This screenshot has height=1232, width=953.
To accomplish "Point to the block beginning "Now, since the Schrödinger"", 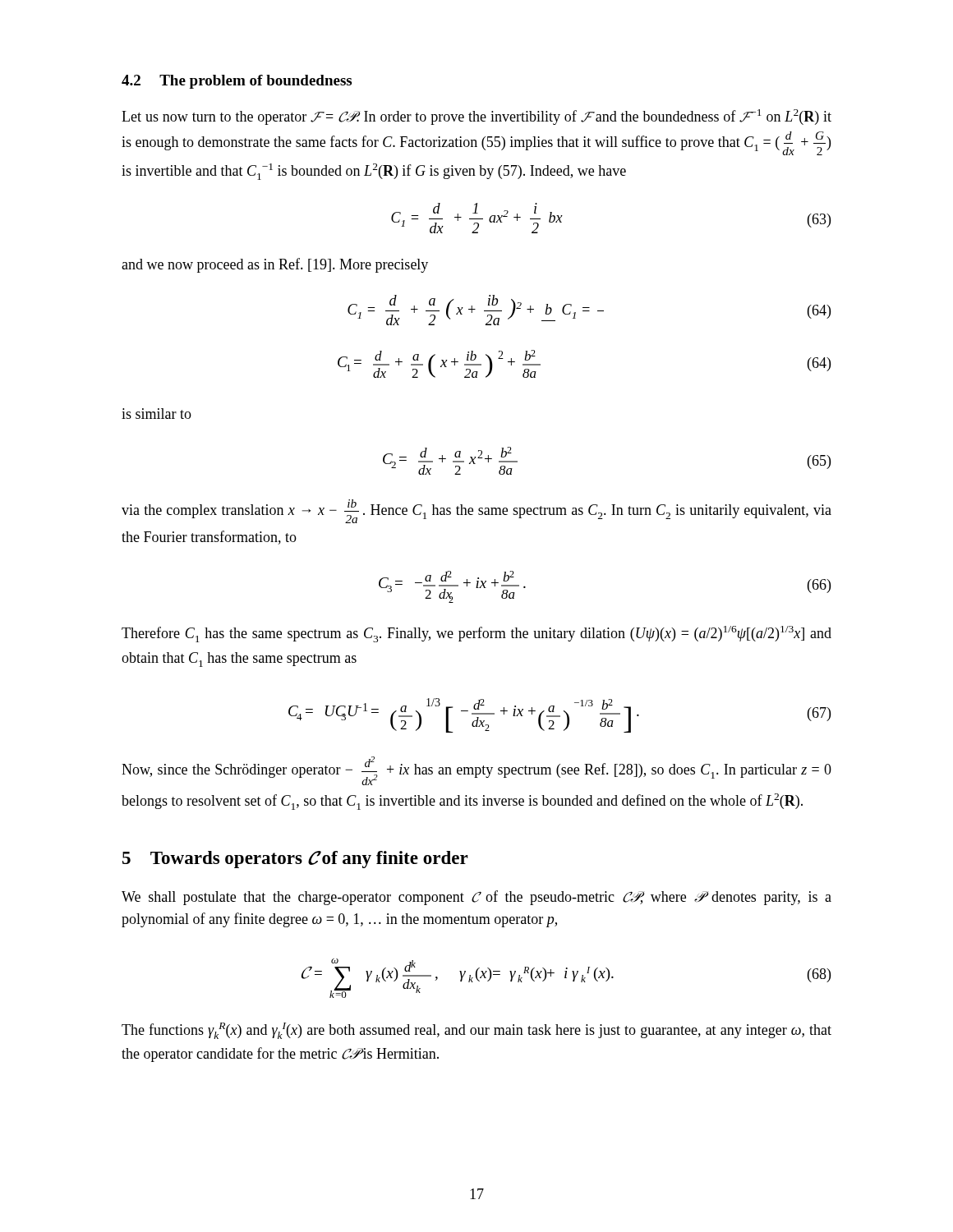I will pyautogui.click(x=476, y=784).
